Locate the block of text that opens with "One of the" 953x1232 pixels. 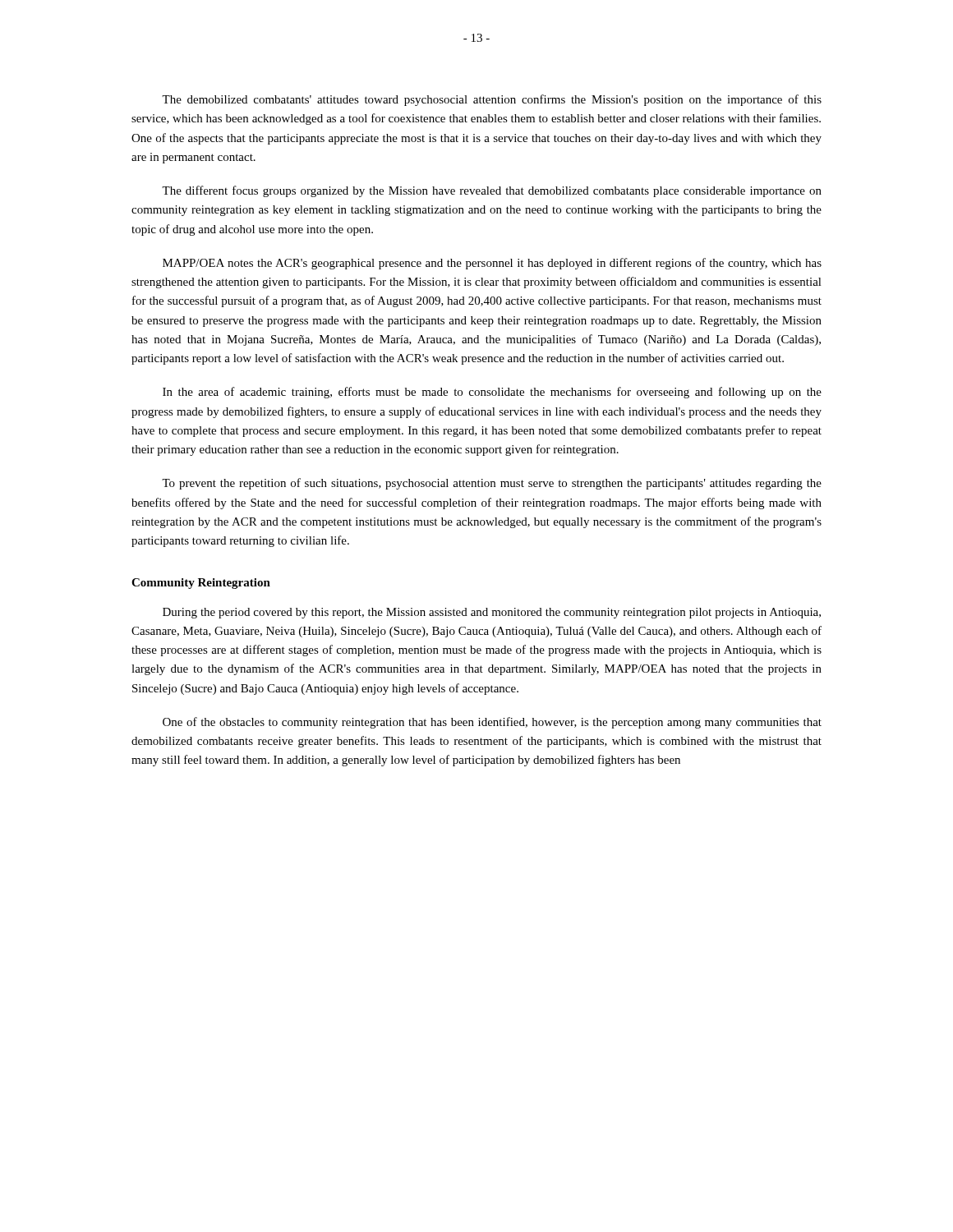(x=476, y=741)
